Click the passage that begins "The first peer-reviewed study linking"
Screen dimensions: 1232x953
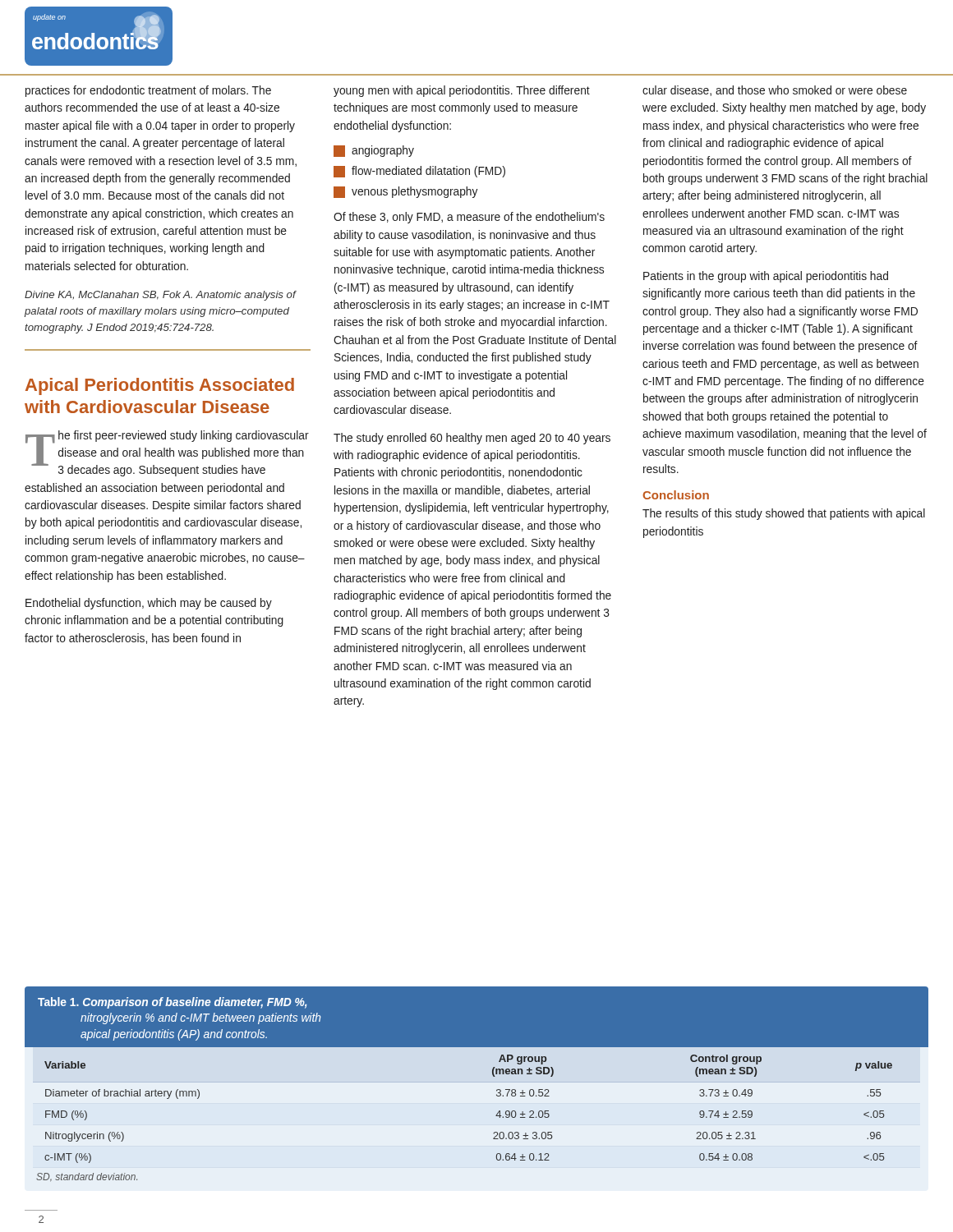click(167, 504)
